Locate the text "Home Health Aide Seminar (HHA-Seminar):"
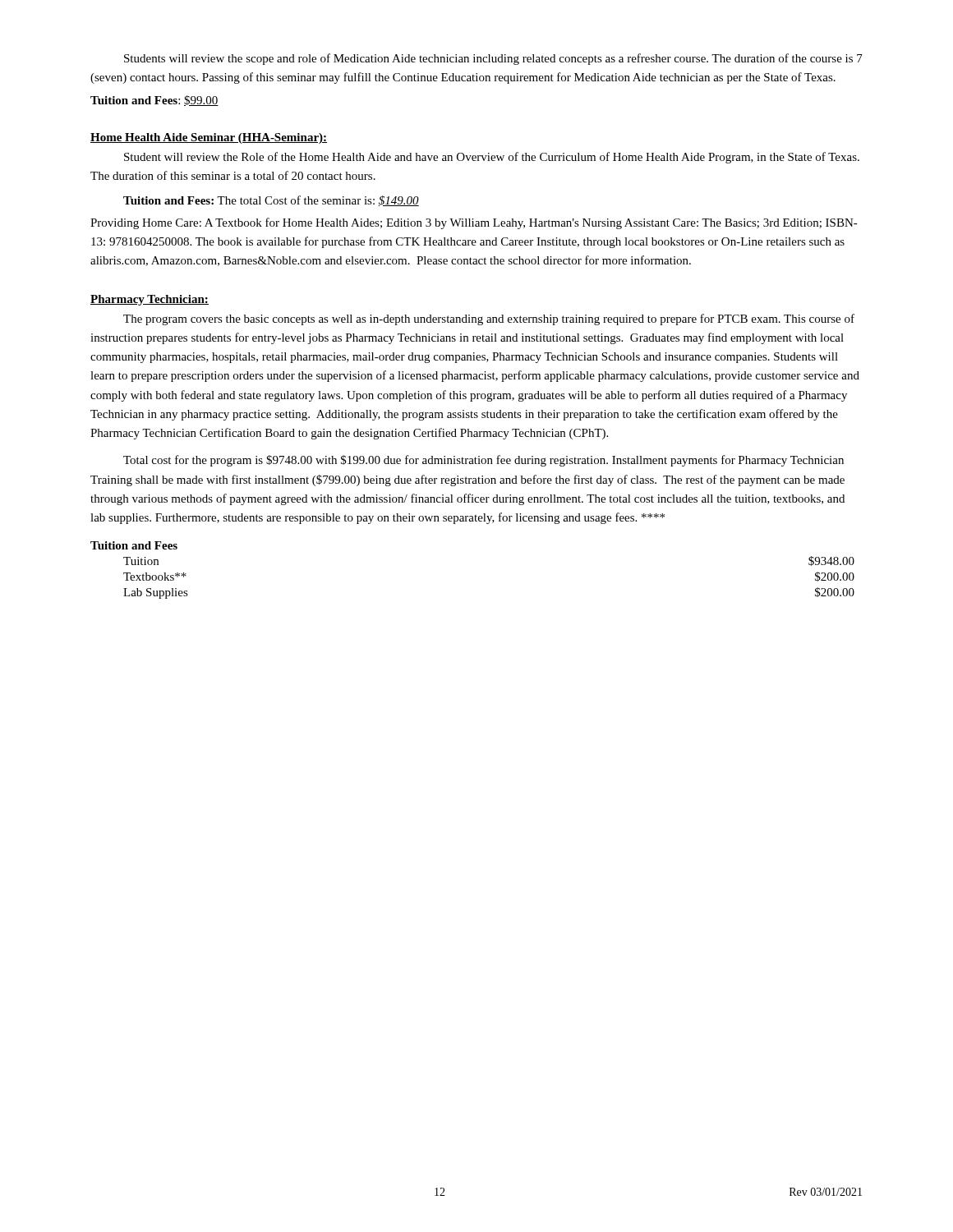This screenshot has height=1232, width=953. [209, 137]
